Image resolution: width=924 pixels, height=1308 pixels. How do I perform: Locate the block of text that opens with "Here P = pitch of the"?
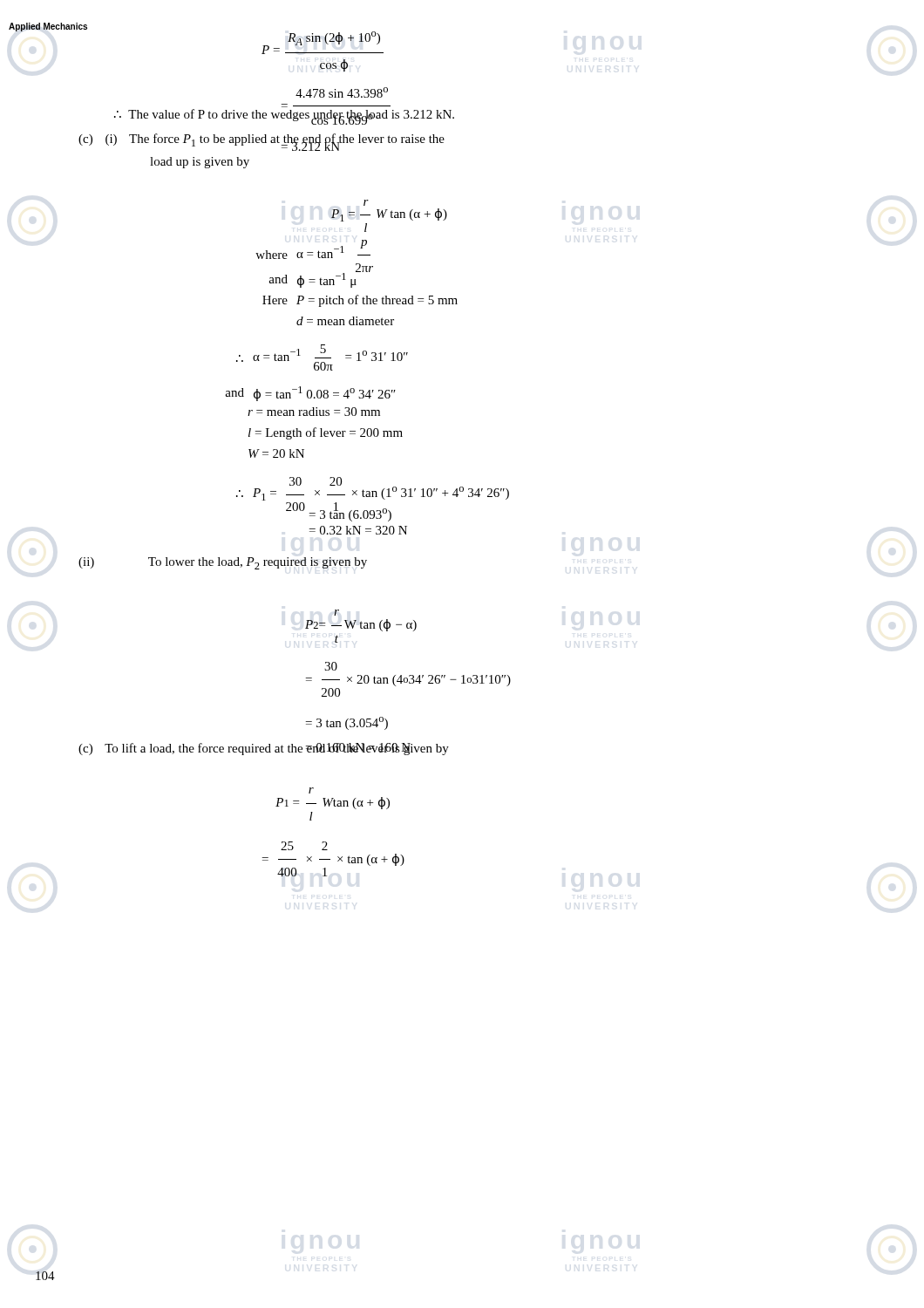coord(342,300)
